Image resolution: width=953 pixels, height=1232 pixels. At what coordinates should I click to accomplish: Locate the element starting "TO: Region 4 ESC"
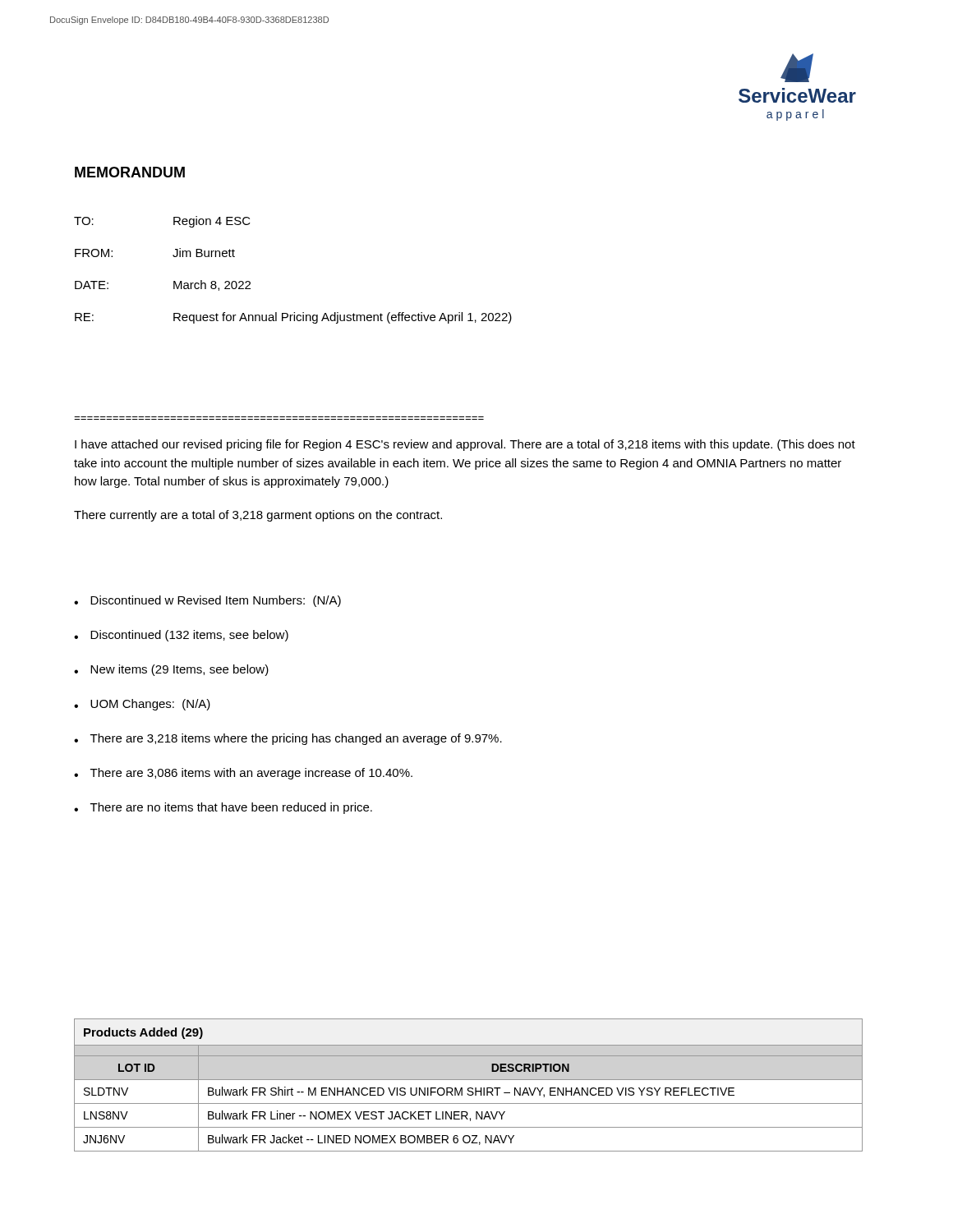(82, 221)
